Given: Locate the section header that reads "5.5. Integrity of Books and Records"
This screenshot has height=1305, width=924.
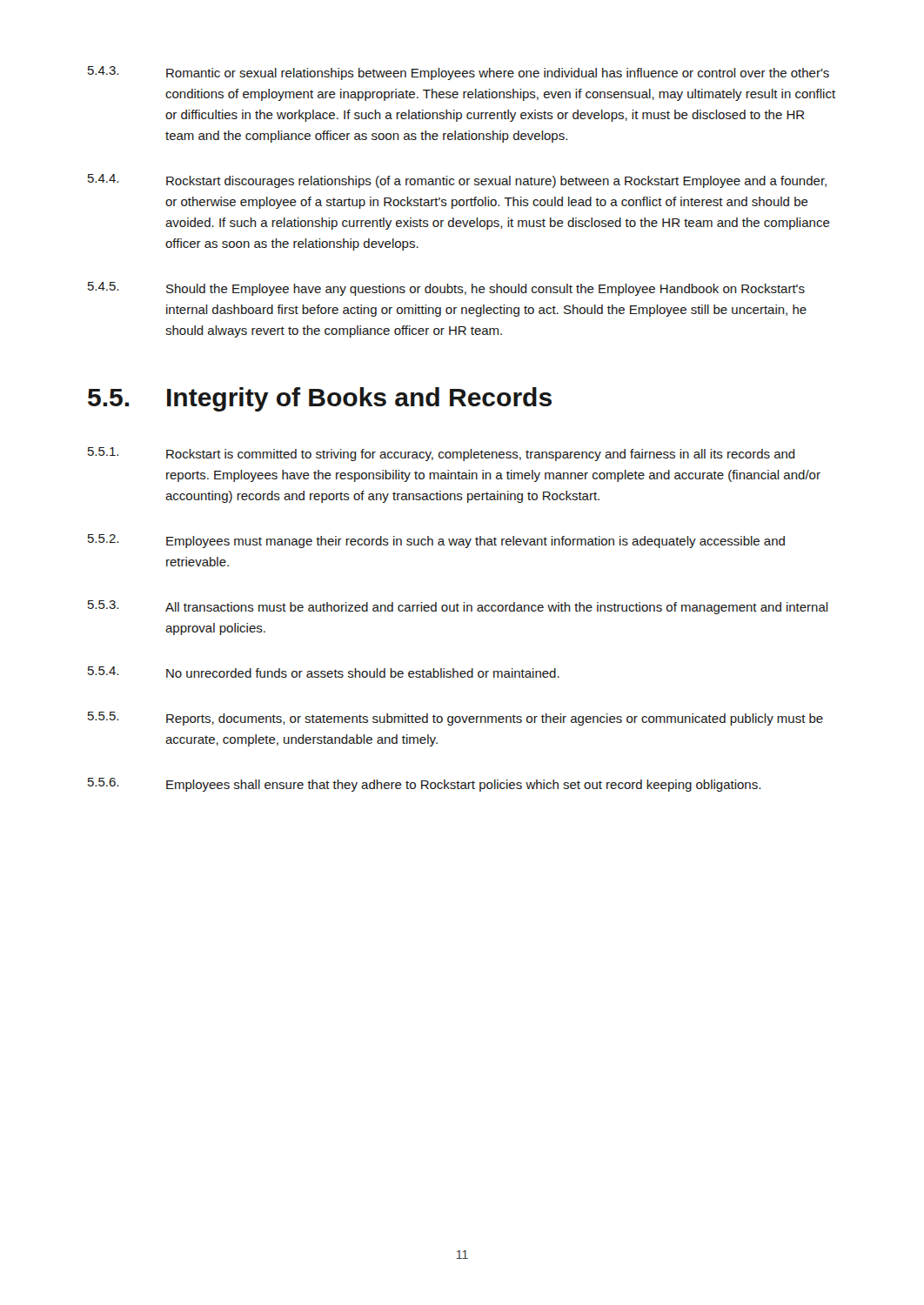Looking at the screenshot, I should click(320, 398).
